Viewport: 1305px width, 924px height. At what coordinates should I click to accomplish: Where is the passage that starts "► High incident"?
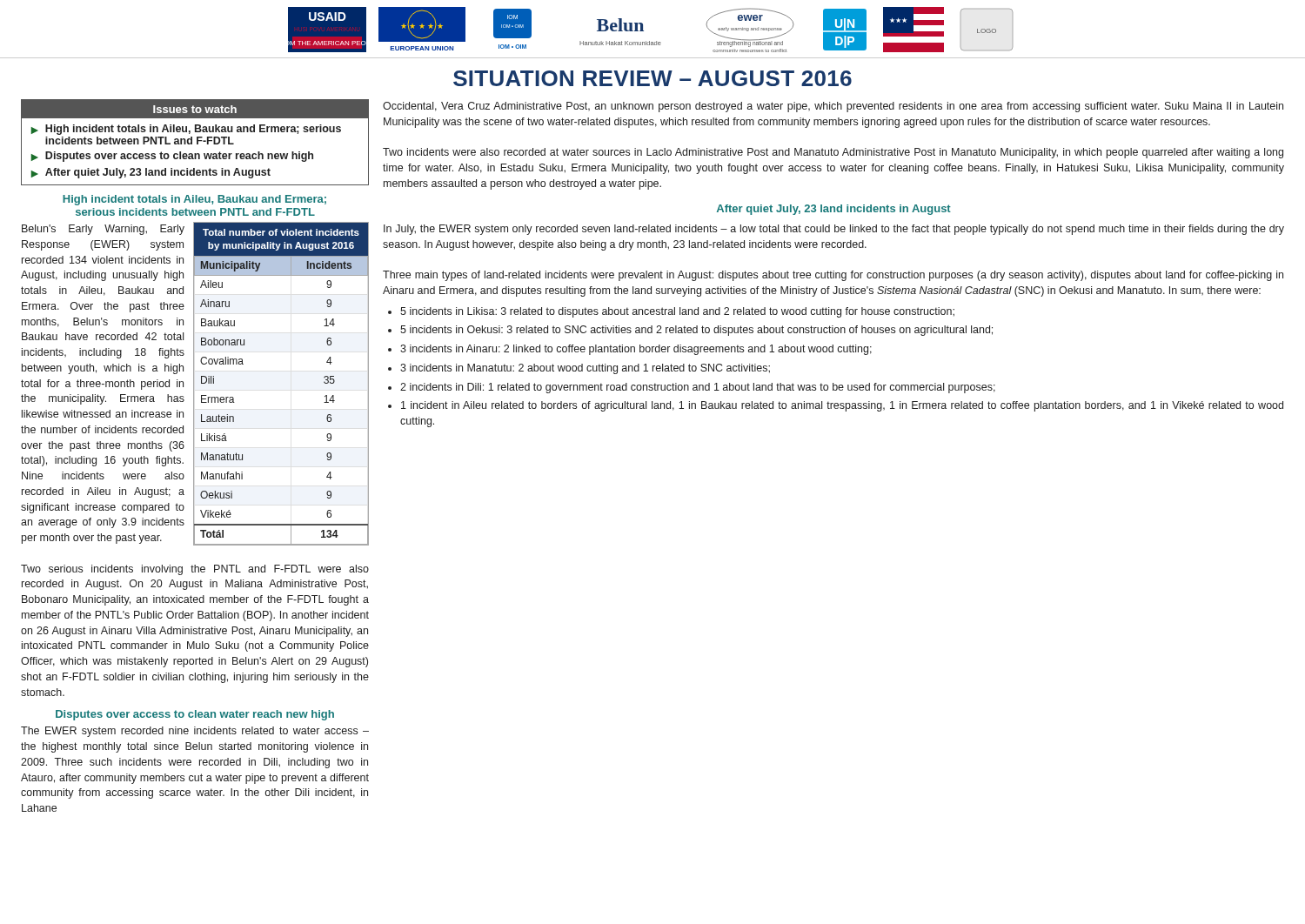pos(195,135)
